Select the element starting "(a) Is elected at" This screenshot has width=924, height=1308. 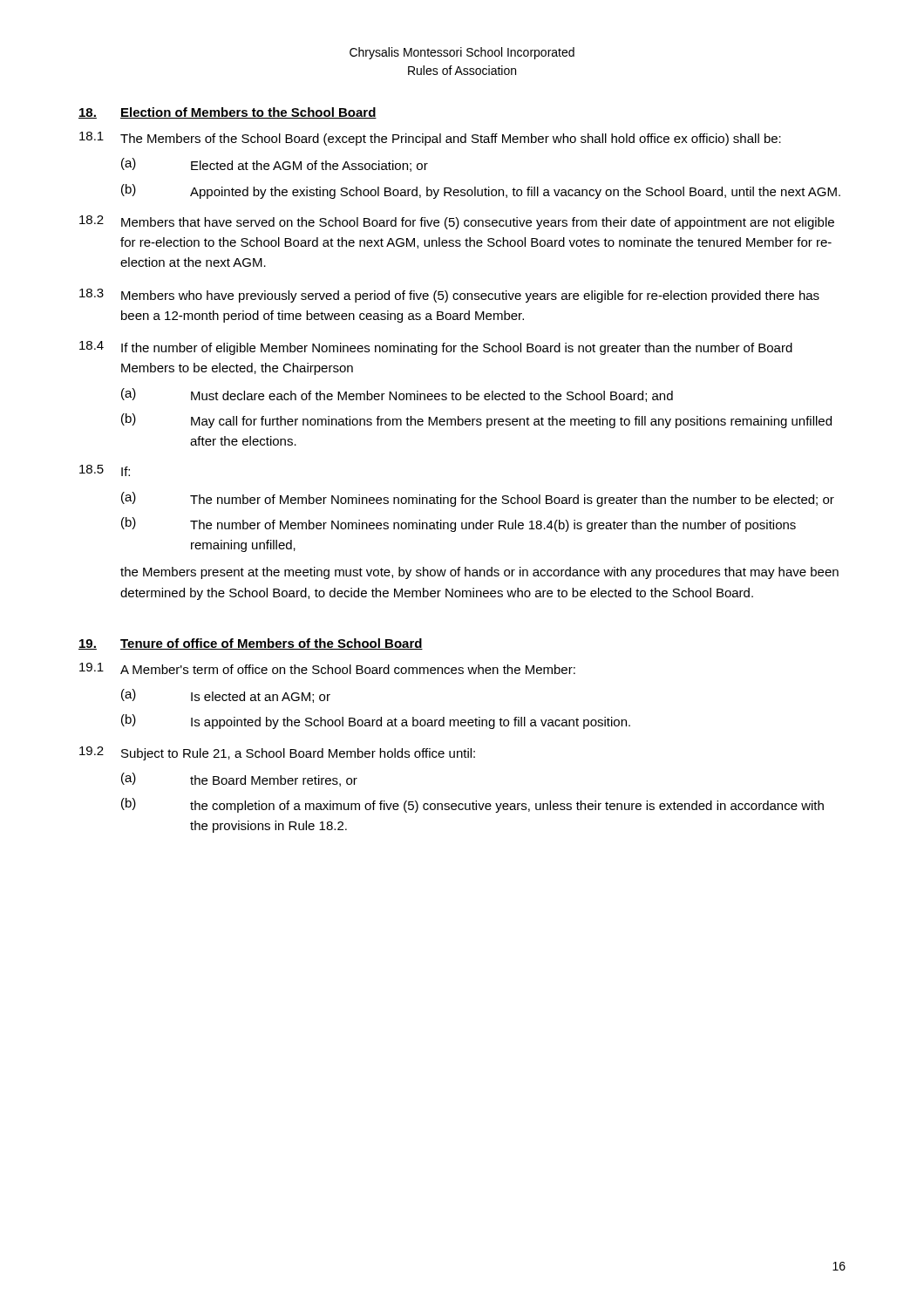pos(226,696)
